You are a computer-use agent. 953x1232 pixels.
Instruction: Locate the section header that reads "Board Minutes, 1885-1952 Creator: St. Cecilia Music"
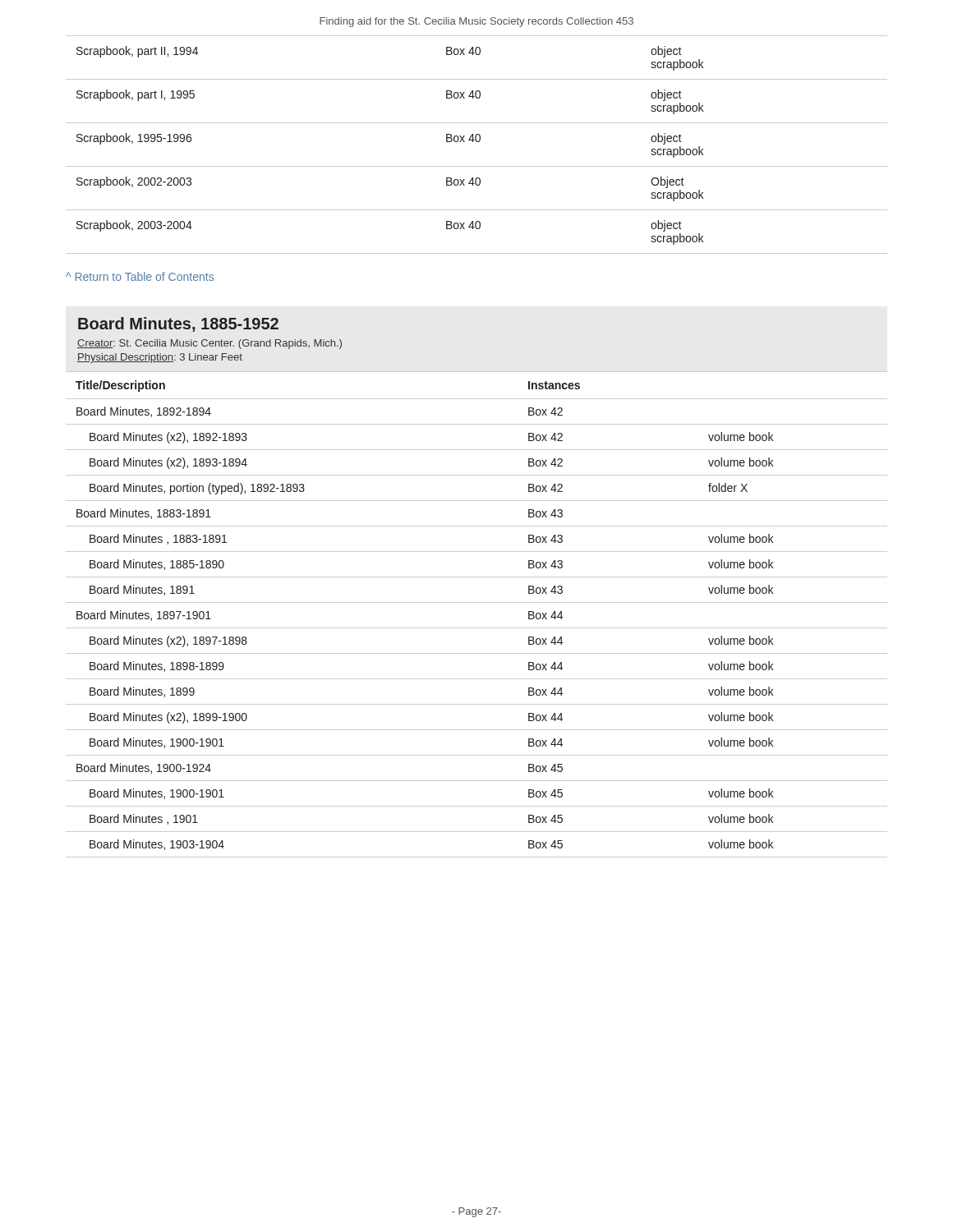(x=178, y=324)
